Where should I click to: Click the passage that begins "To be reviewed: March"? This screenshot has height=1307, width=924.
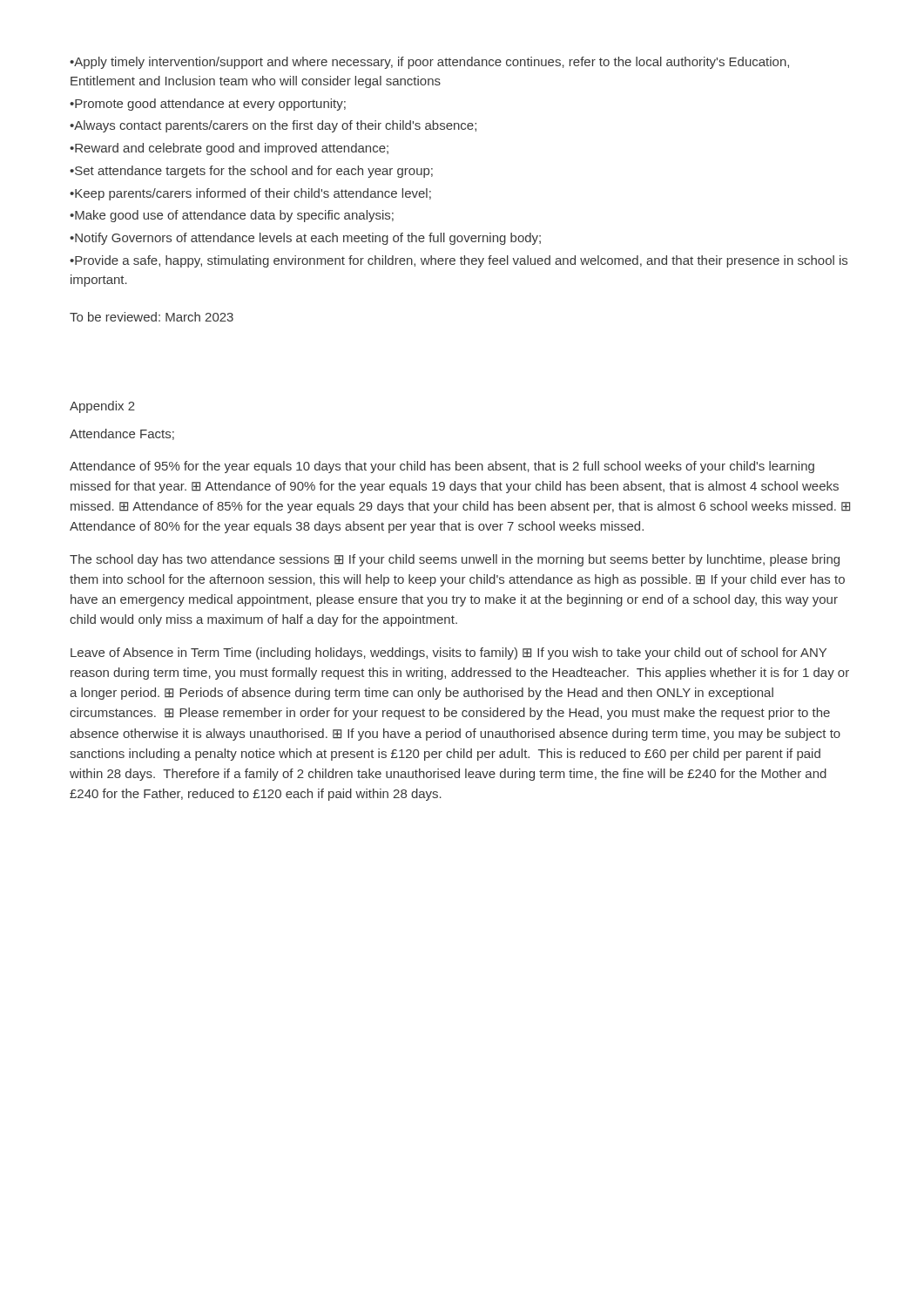pyautogui.click(x=152, y=317)
